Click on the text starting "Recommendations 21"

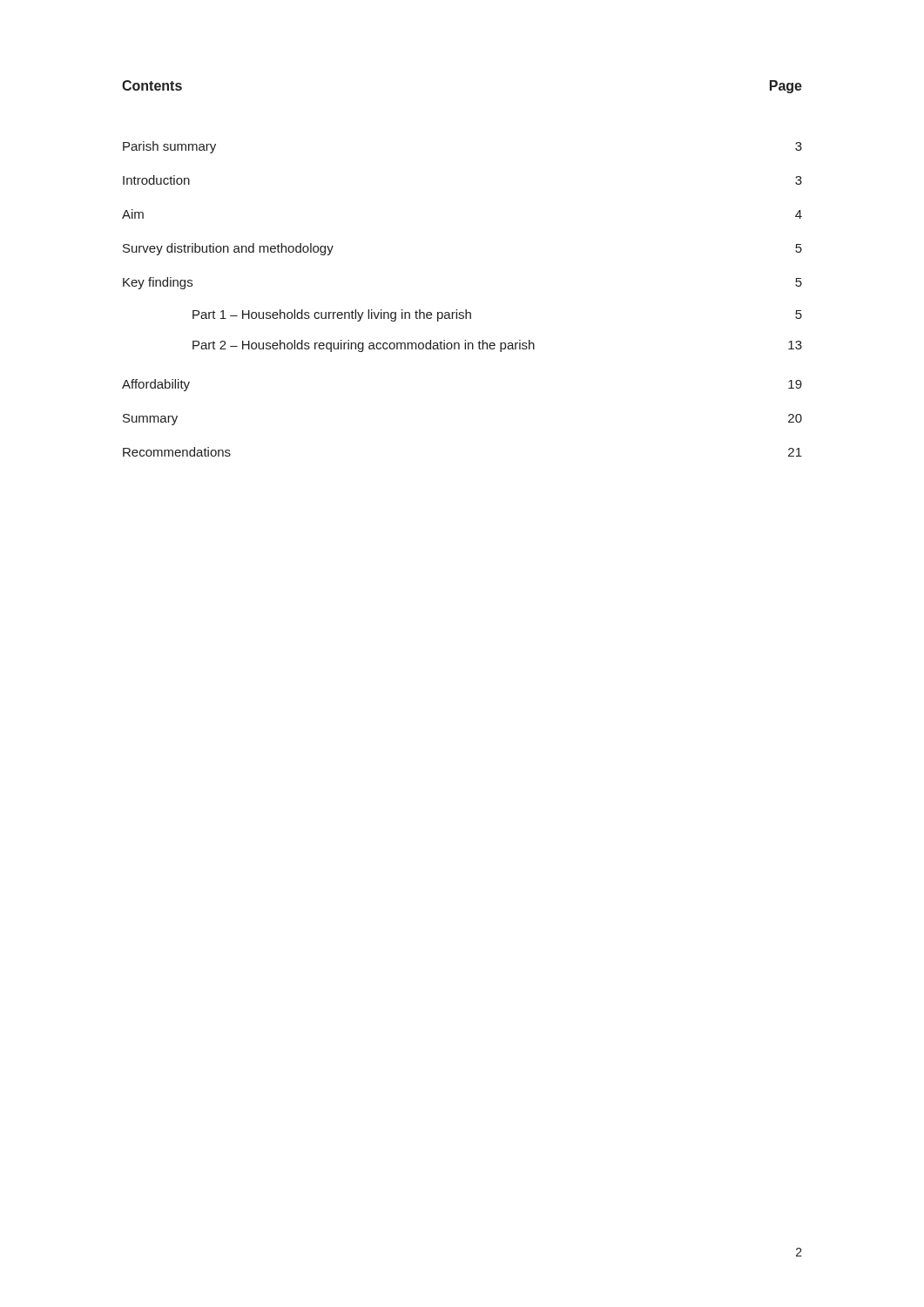click(x=177, y=453)
